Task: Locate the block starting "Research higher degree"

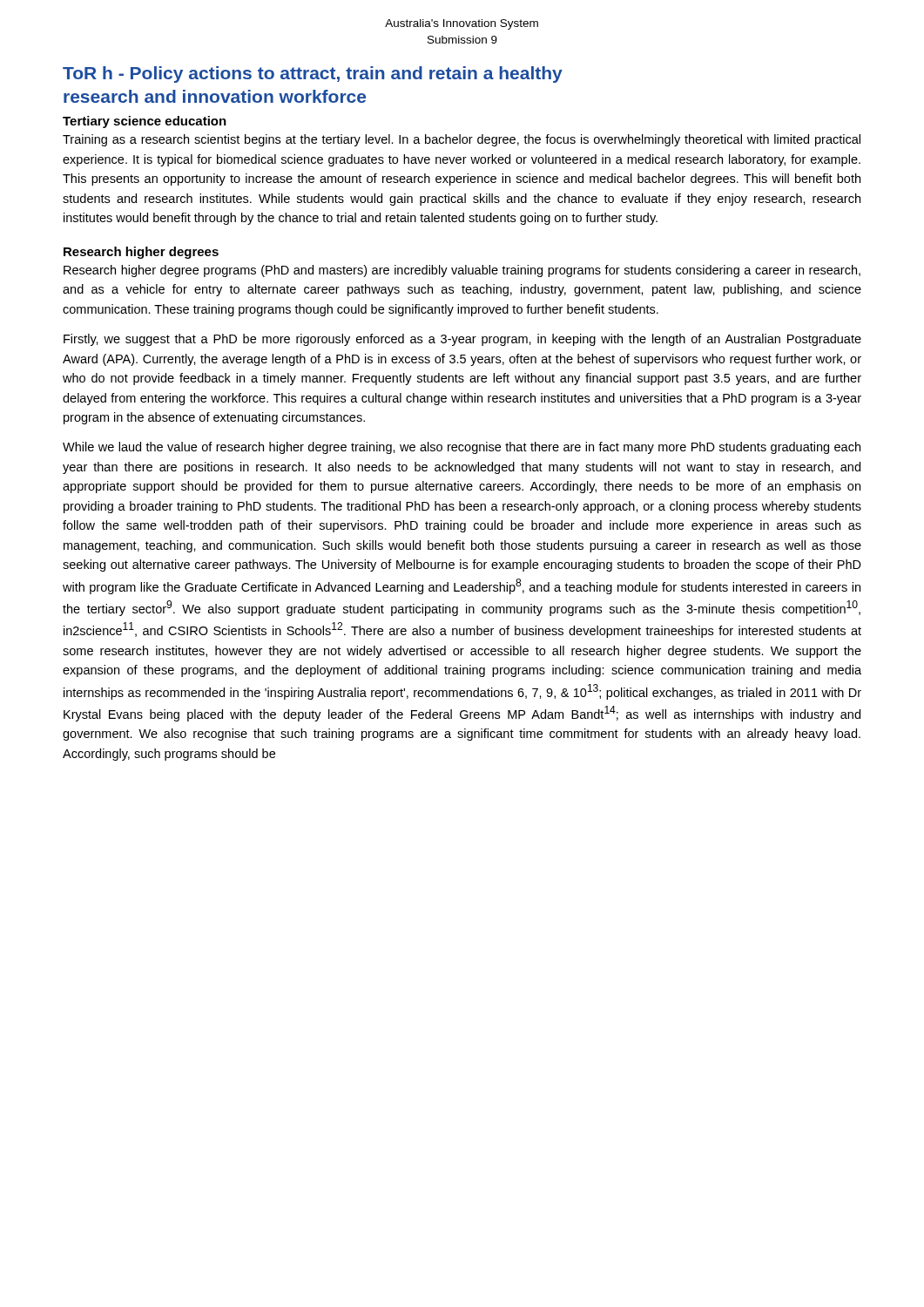Action: point(462,289)
